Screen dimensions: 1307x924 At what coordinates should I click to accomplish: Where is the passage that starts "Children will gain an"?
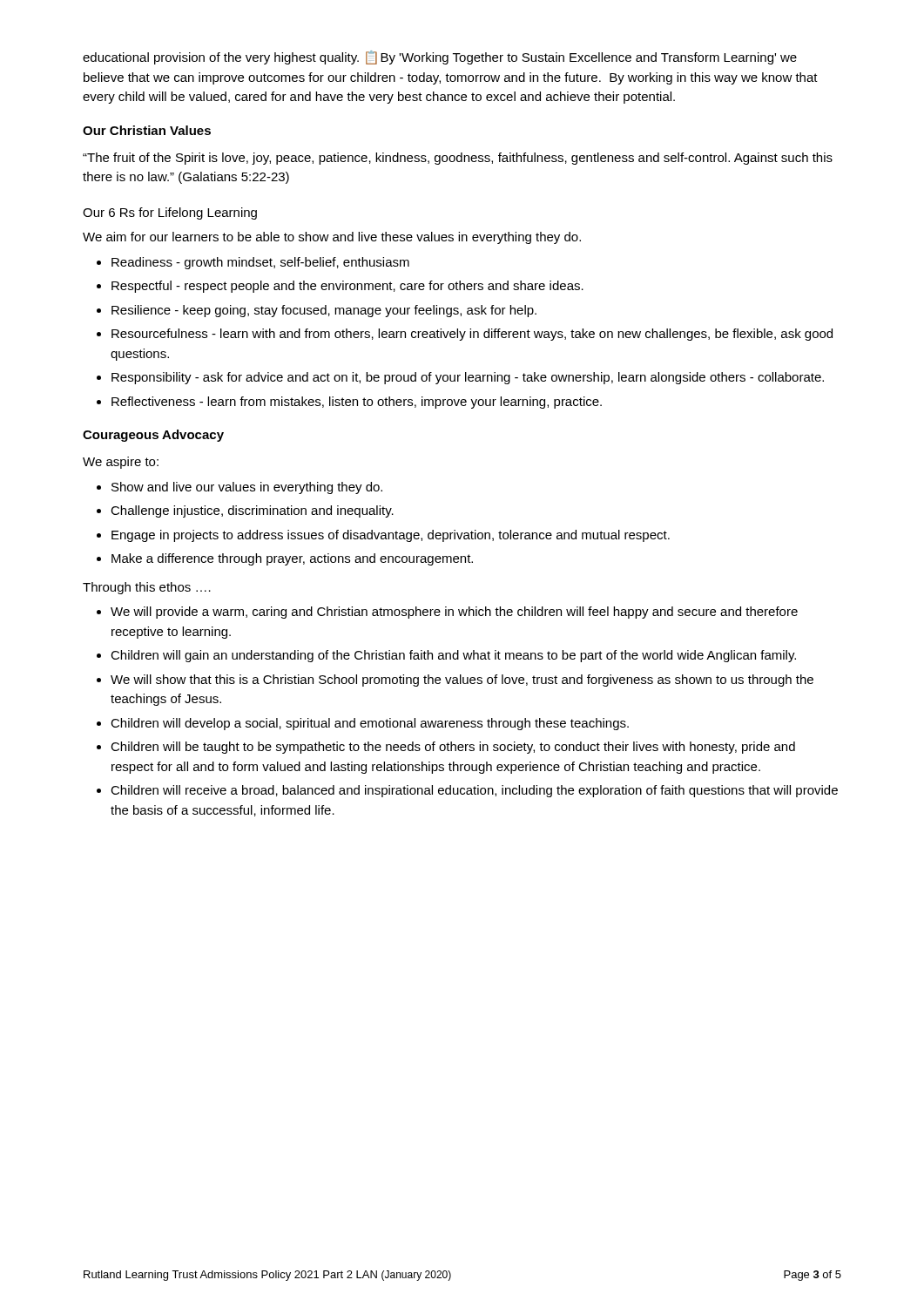point(454,655)
